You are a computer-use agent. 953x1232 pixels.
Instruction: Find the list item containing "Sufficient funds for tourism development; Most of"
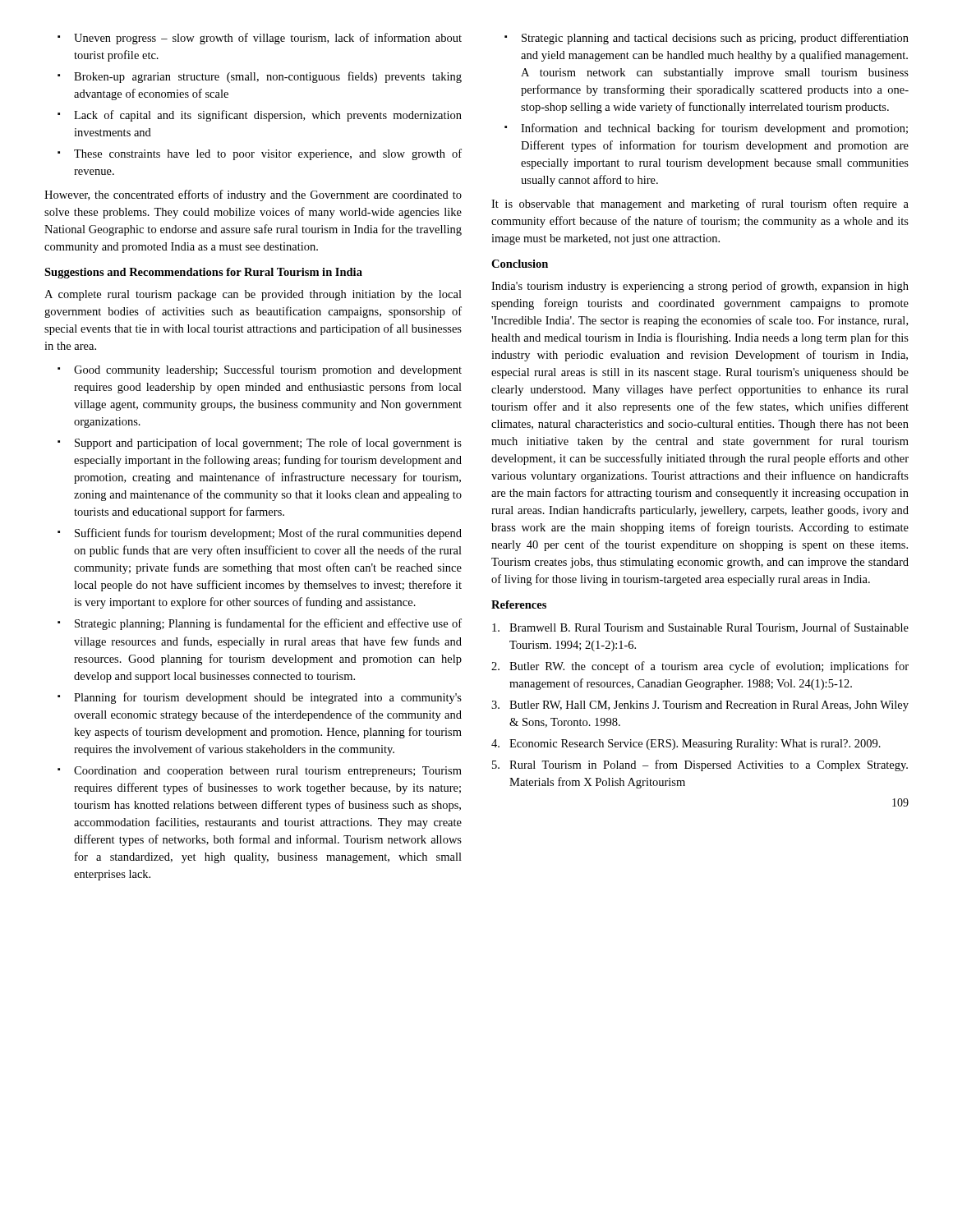point(262,568)
